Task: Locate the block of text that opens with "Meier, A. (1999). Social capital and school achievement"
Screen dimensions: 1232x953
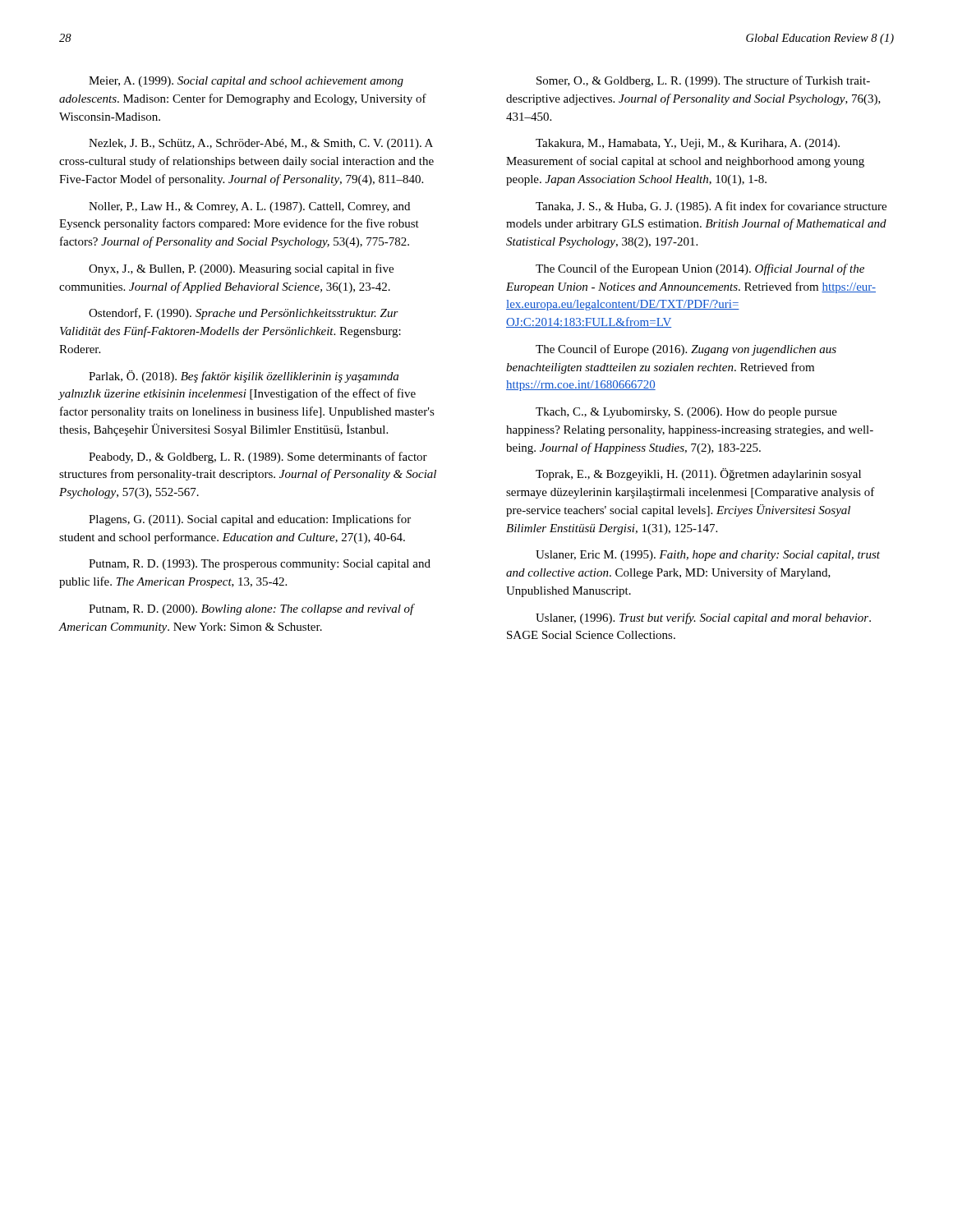Action: click(x=249, y=99)
